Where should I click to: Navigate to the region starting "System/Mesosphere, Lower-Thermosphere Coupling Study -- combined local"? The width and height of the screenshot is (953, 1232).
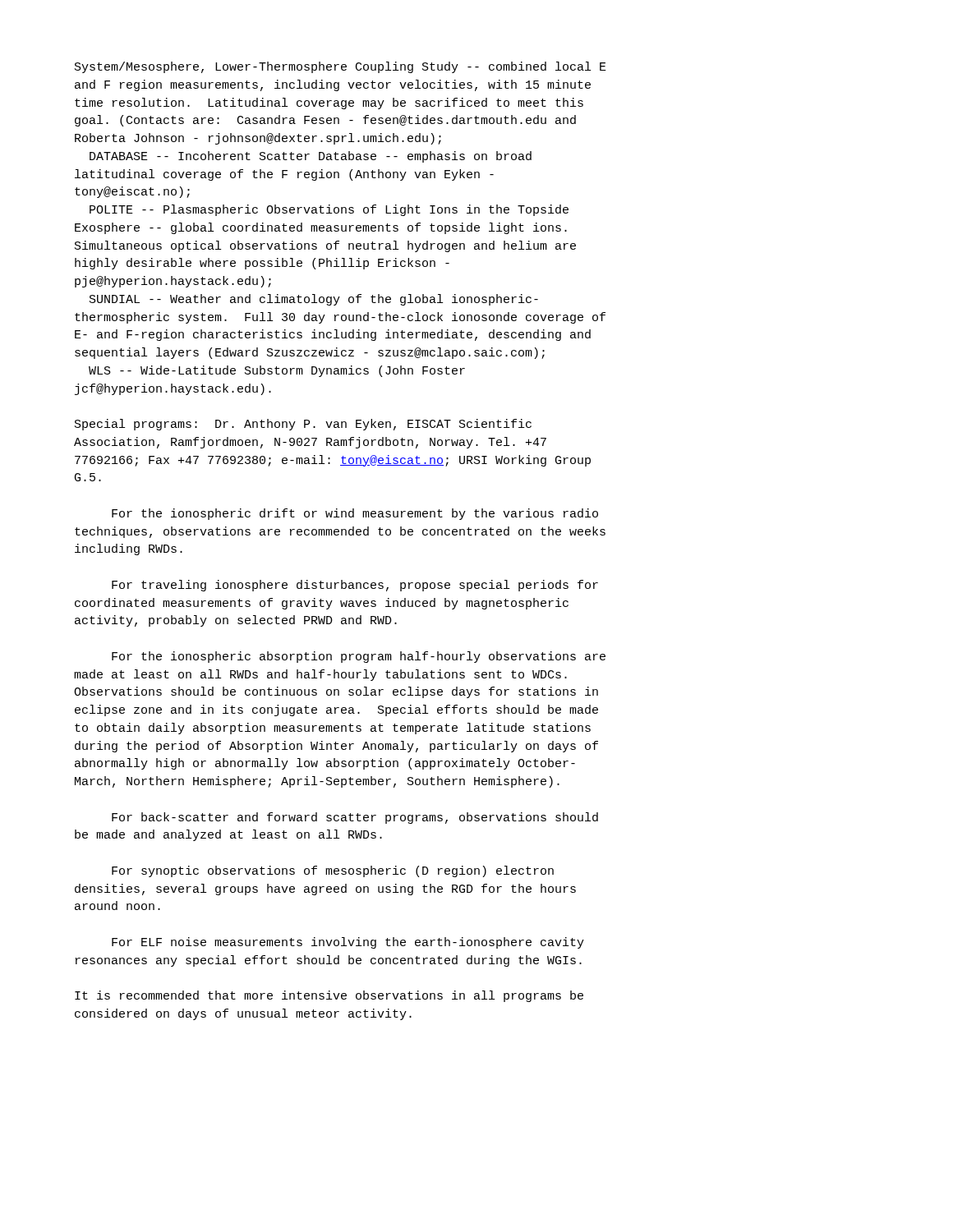coord(340,541)
